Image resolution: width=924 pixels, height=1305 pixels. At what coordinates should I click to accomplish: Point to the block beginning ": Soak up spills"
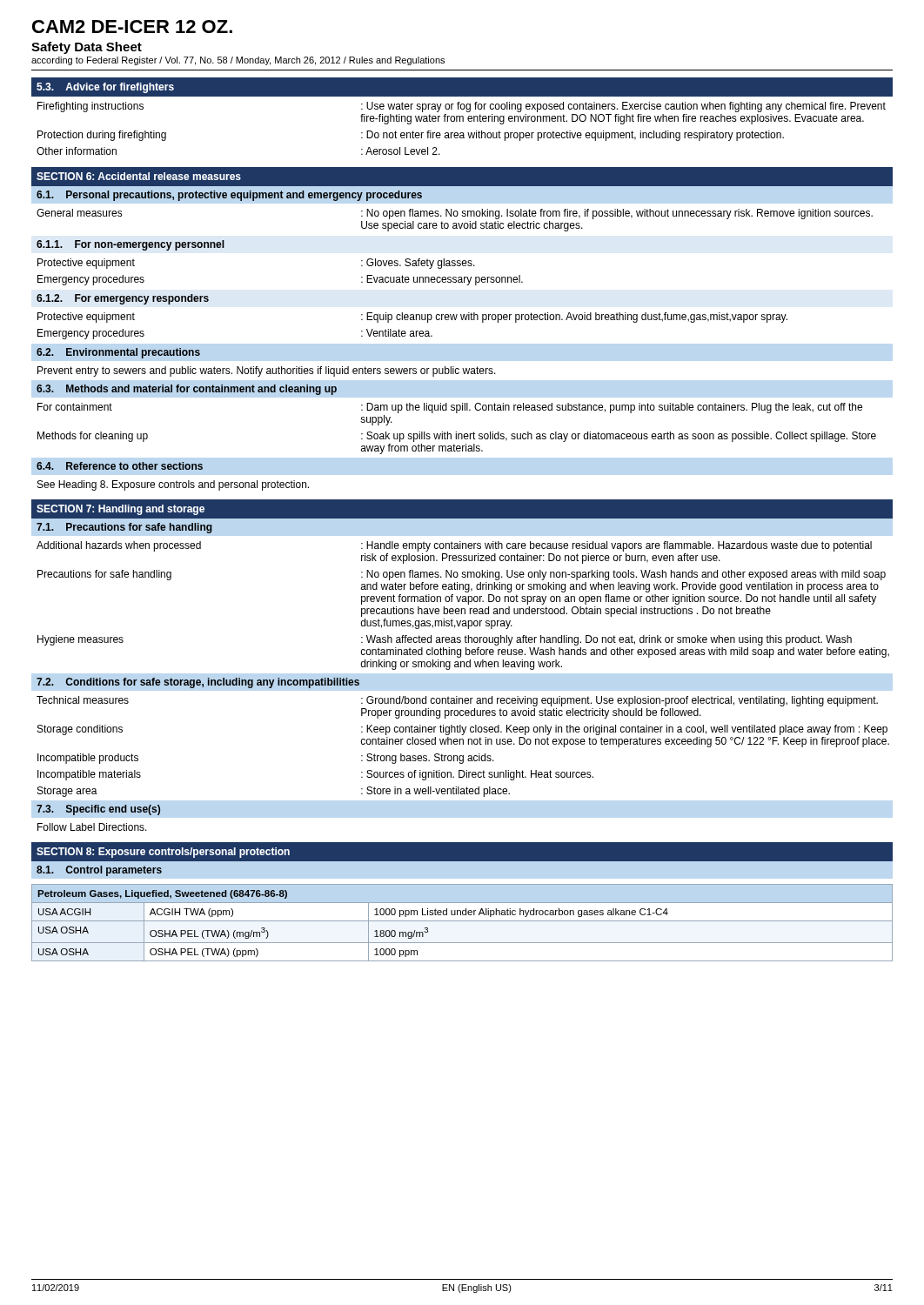coord(618,442)
